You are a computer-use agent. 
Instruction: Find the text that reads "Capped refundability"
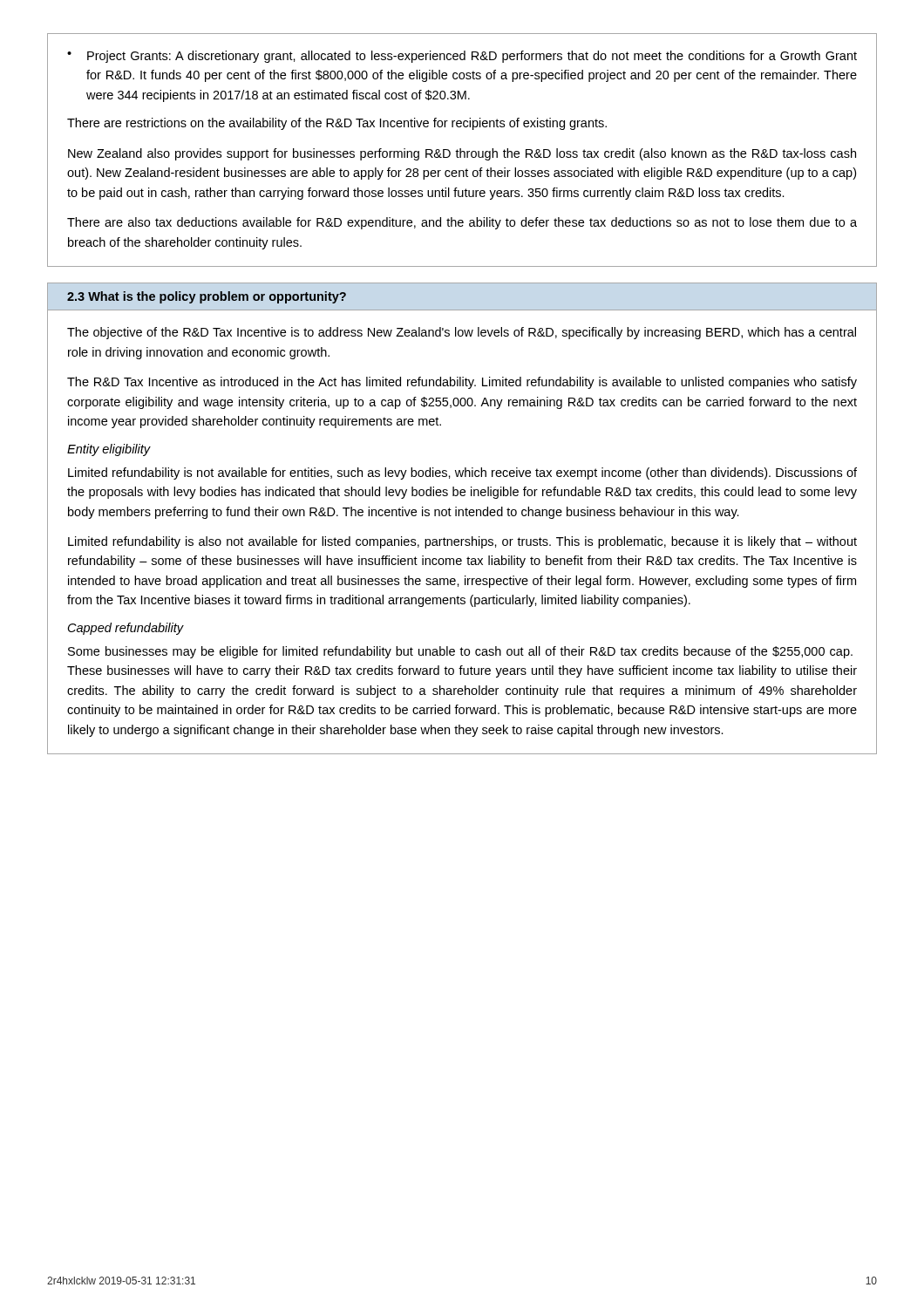tap(125, 628)
